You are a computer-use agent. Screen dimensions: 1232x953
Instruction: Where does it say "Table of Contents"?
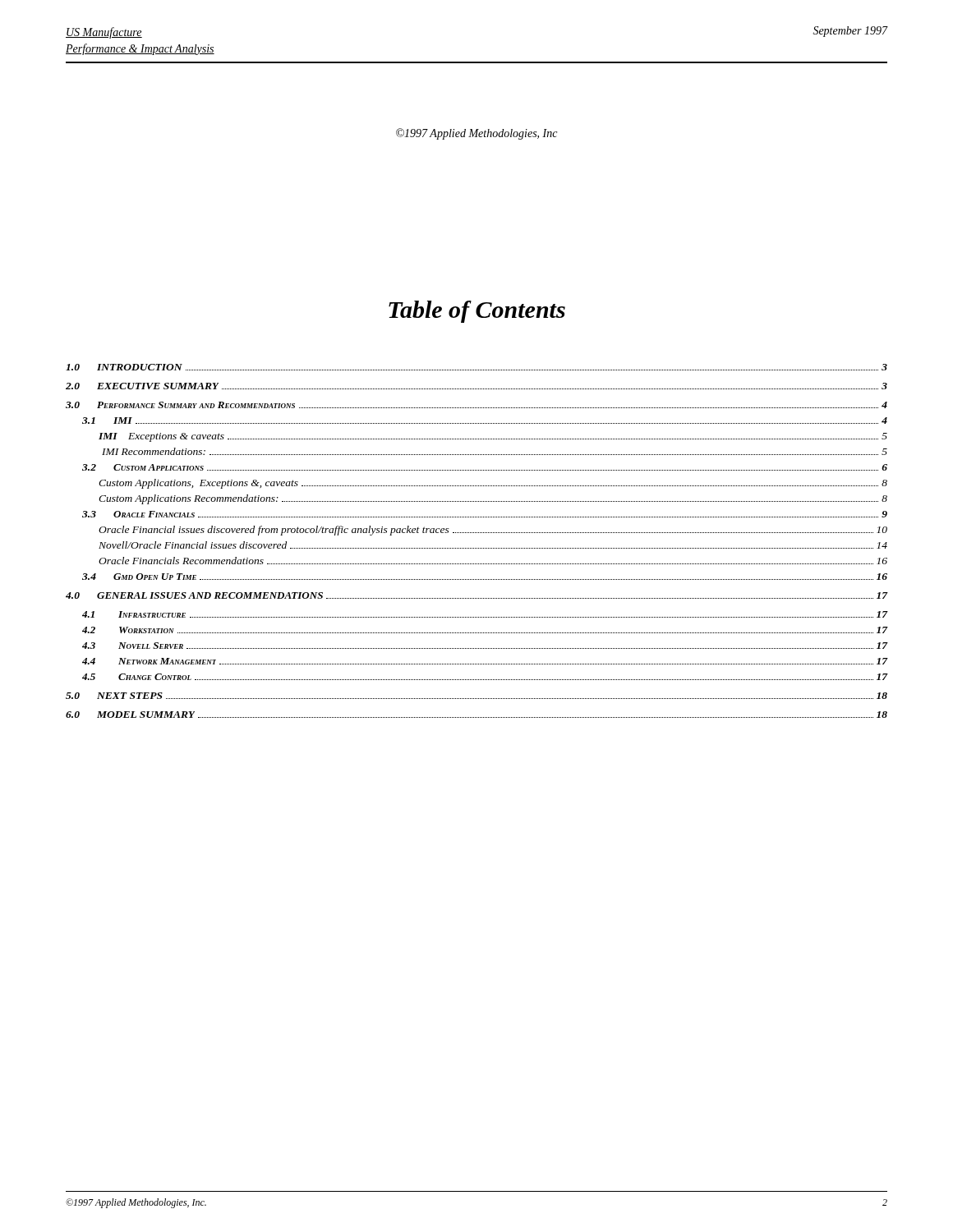click(476, 309)
